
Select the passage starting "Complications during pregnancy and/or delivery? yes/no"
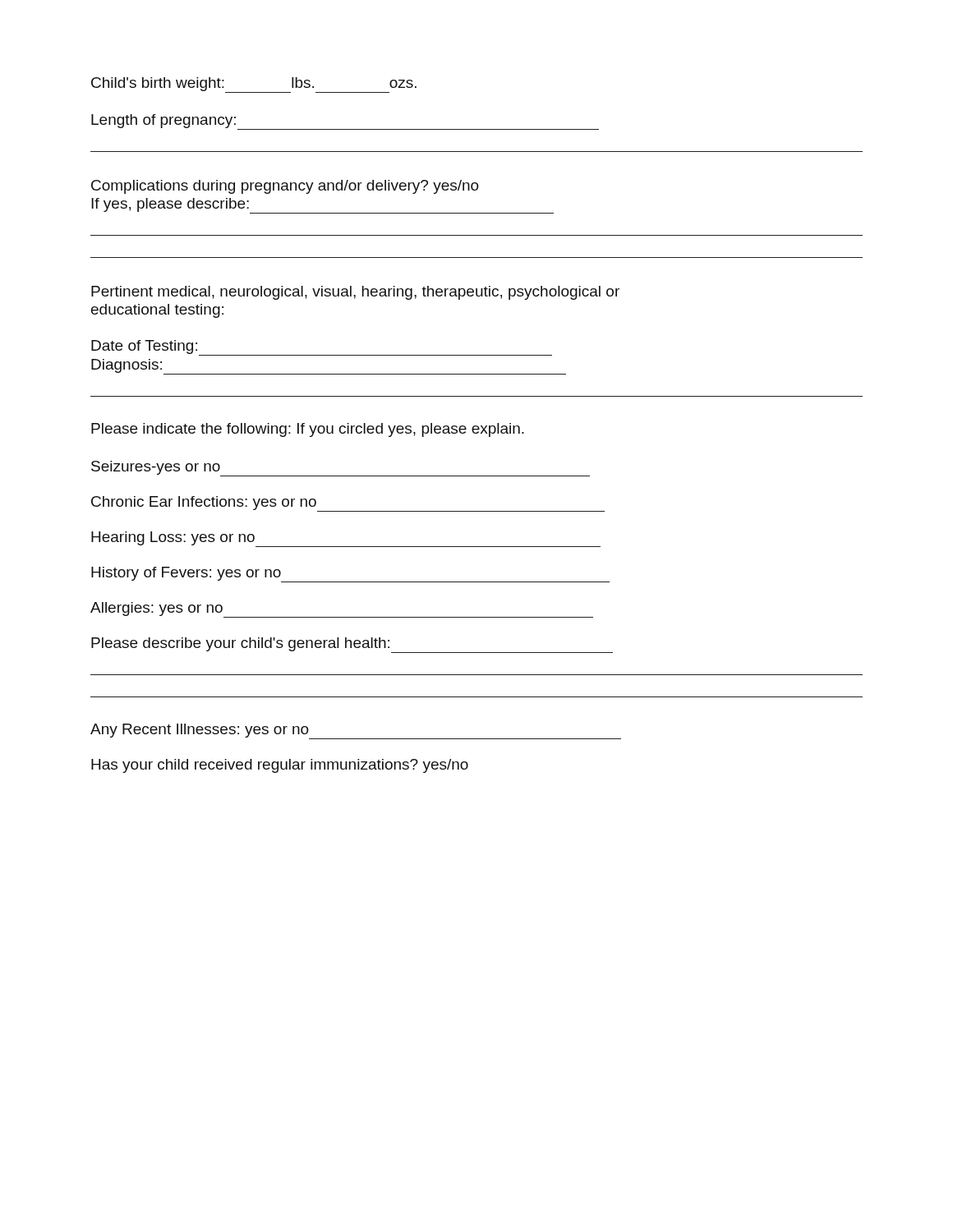[x=476, y=217]
